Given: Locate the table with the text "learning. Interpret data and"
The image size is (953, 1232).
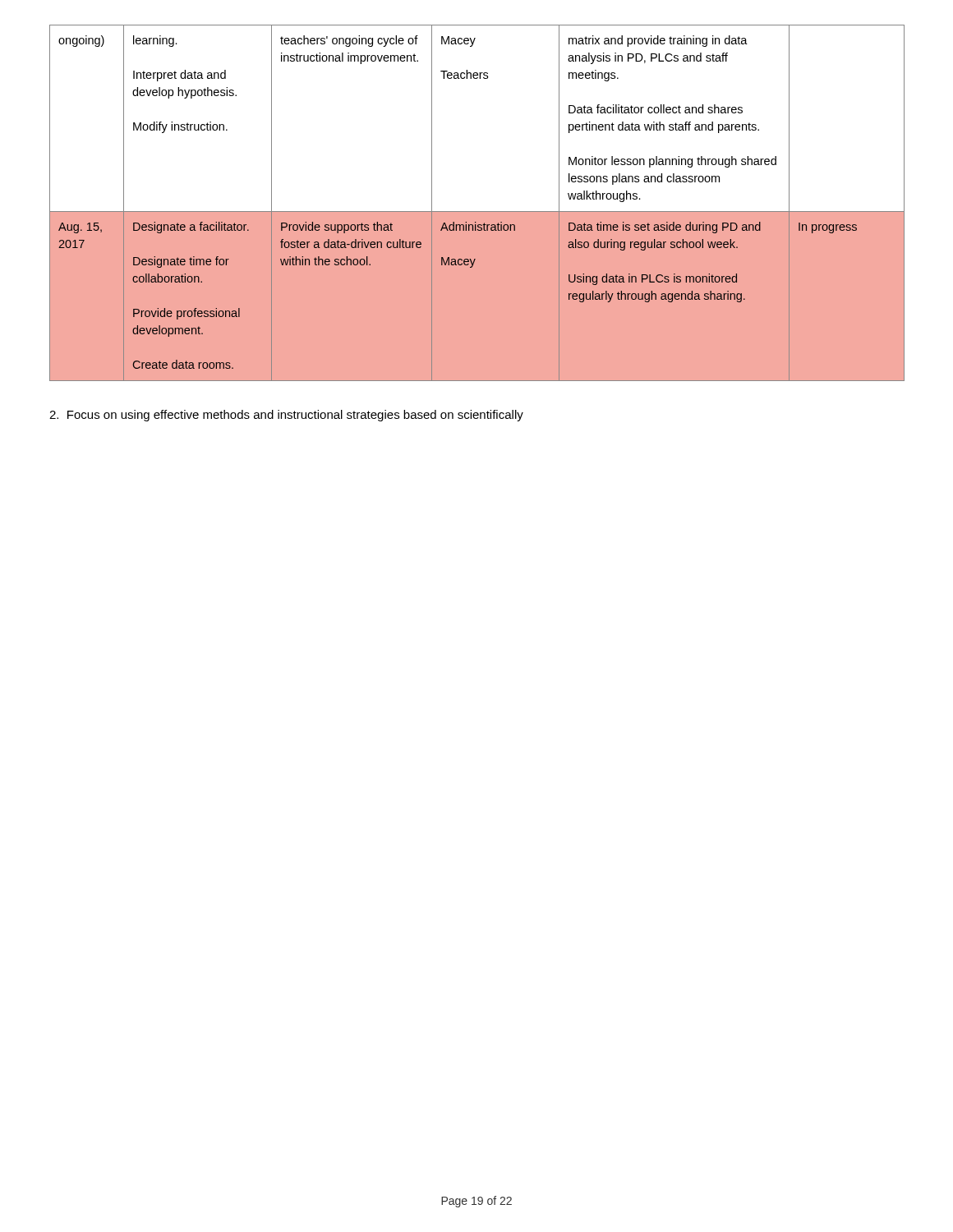Looking at the screenshot, I should point(476,203).
